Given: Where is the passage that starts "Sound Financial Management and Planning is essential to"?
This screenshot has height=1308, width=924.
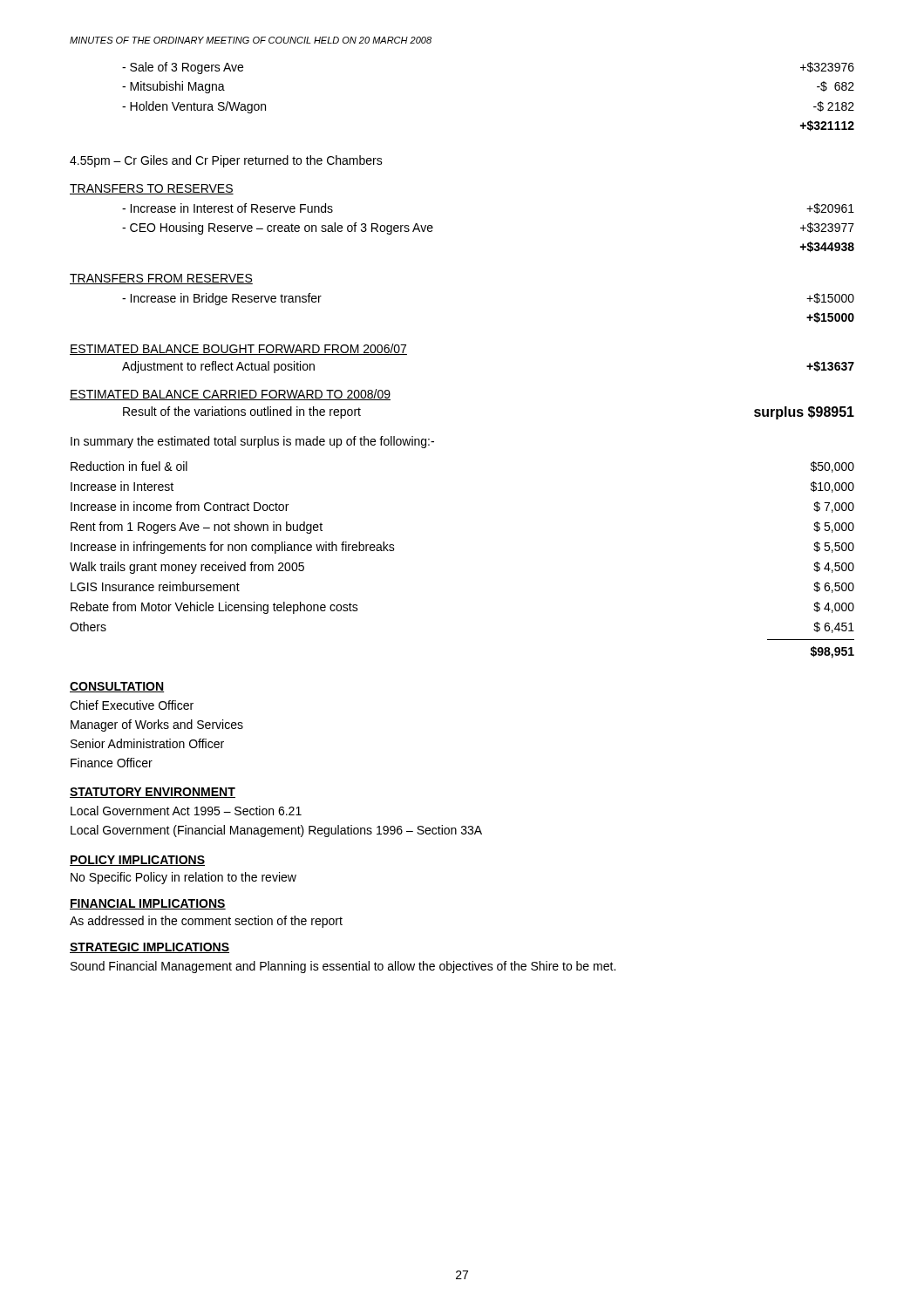Looking at the screenshot, I should pos(343,966).
